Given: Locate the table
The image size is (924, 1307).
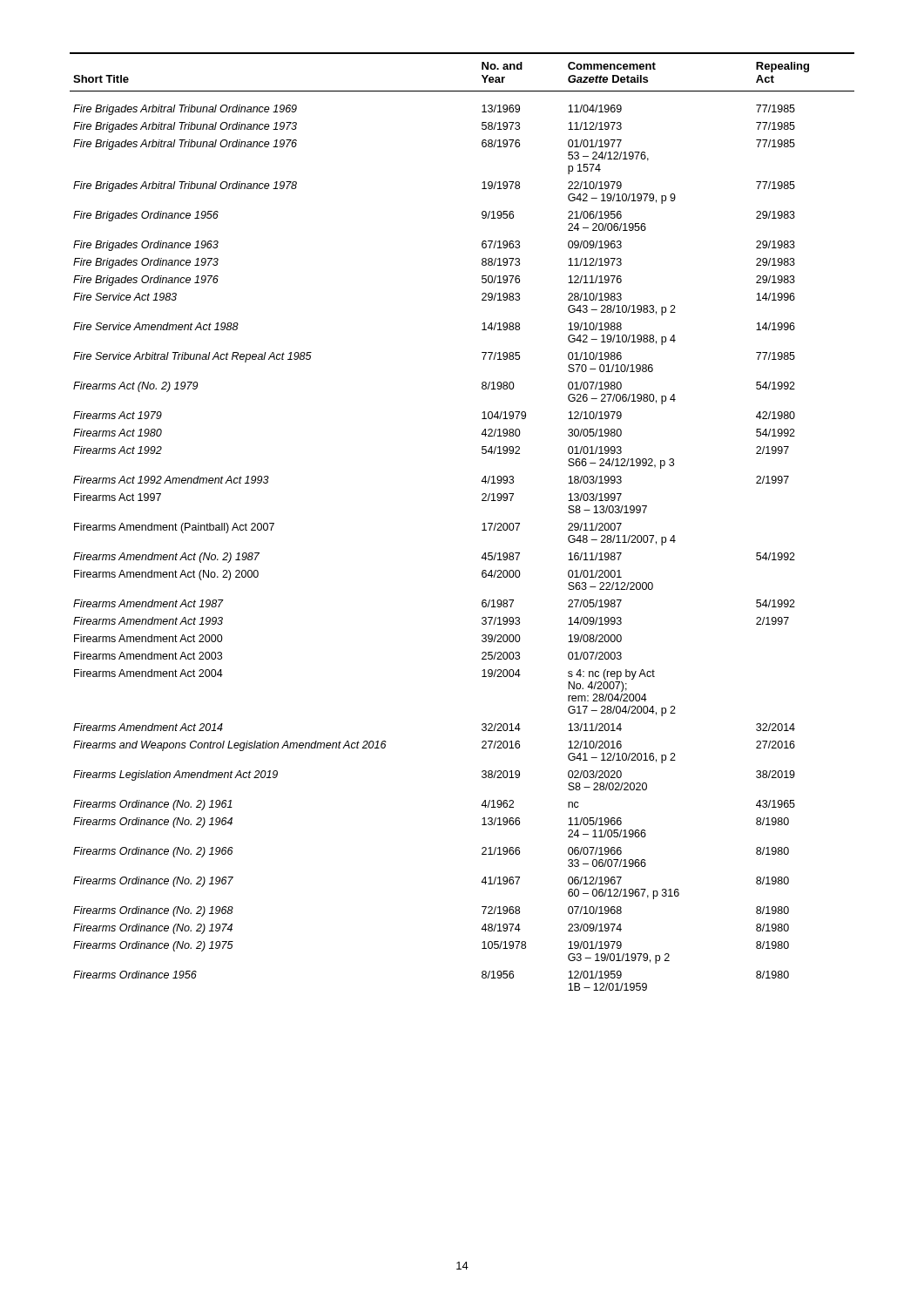Looking at the screenshot, I should (x=462, y=524).
